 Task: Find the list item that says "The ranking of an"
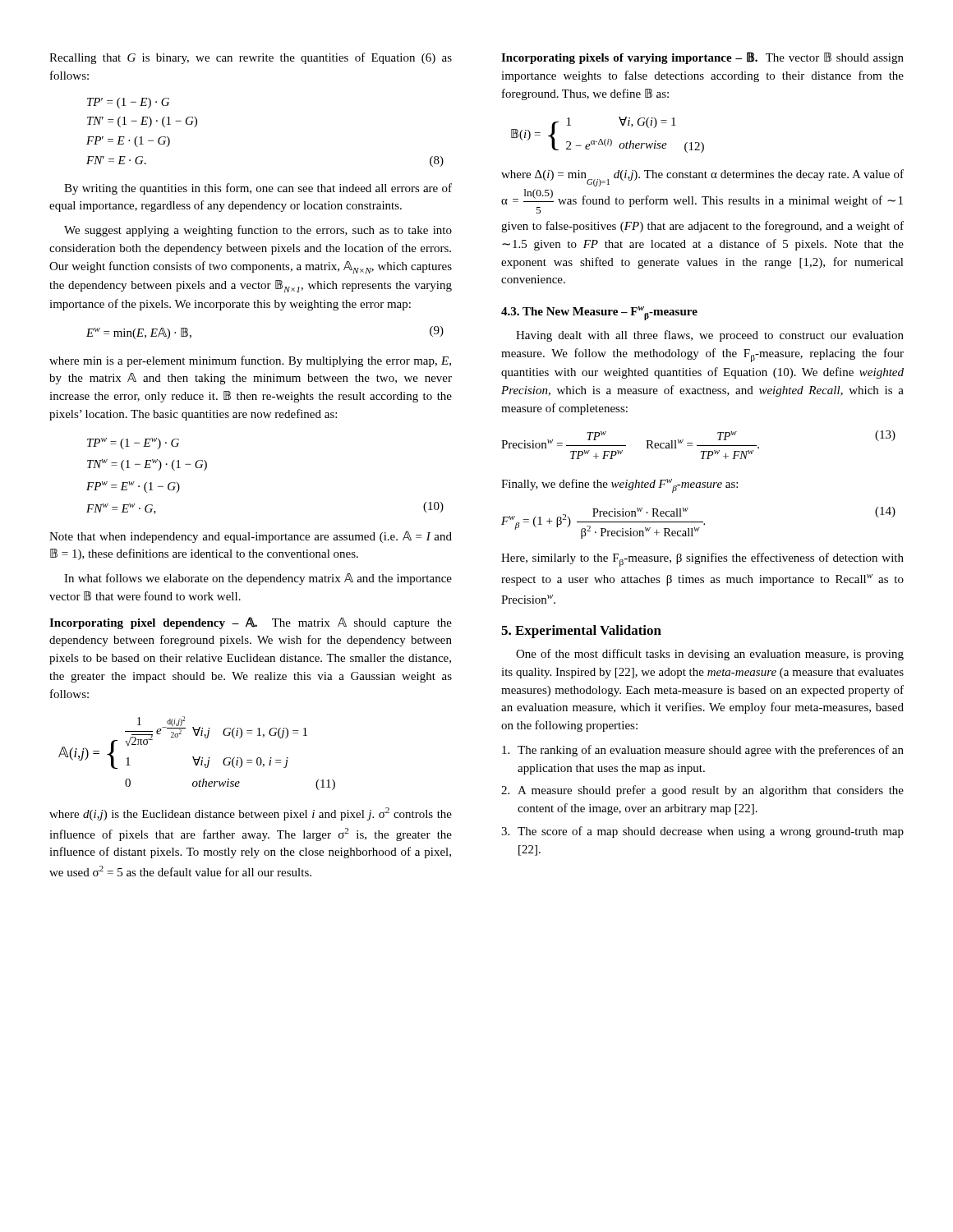pyautogui.click(x=702, y=759)
